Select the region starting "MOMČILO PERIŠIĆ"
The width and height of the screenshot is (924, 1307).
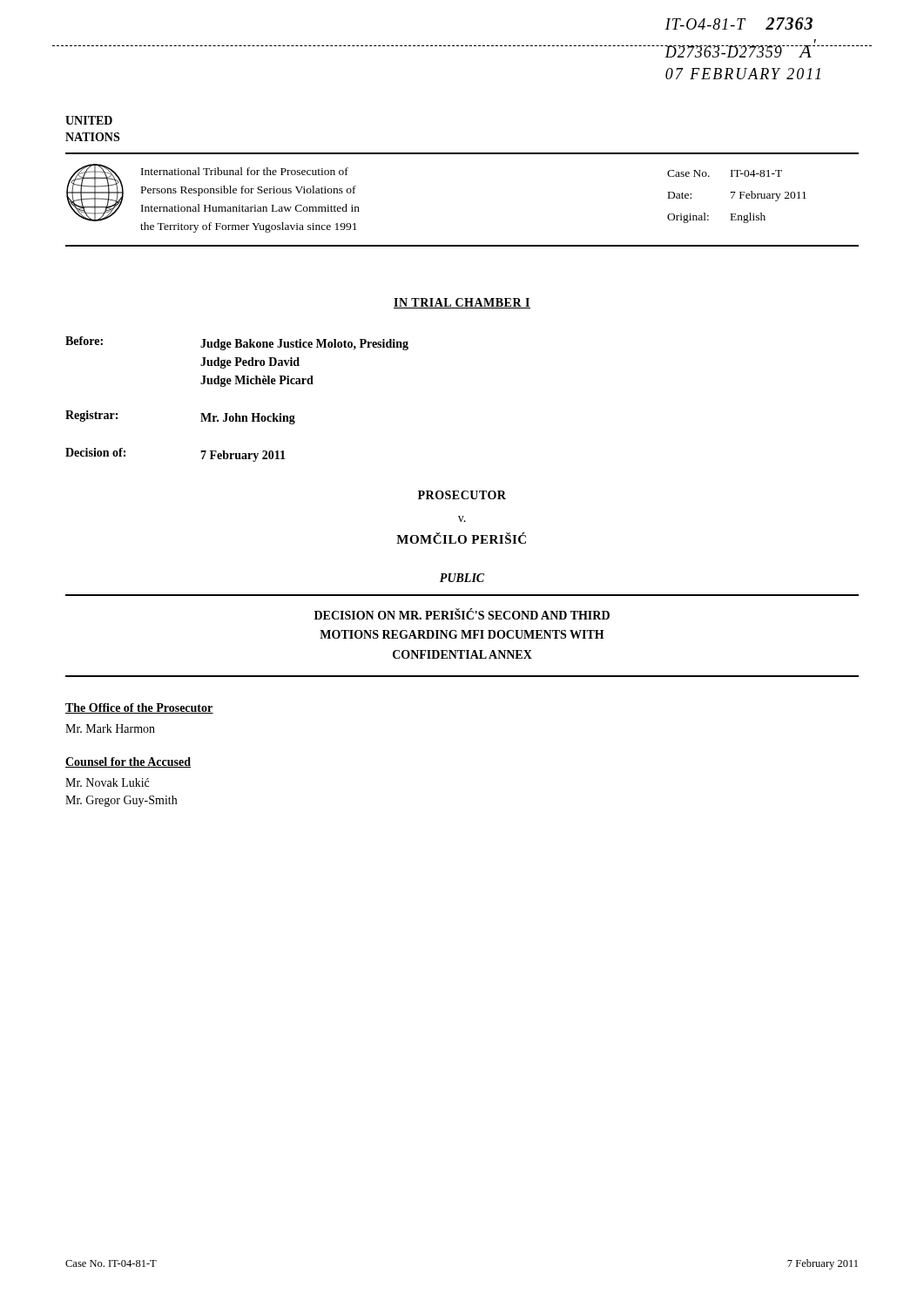[462, 539]
